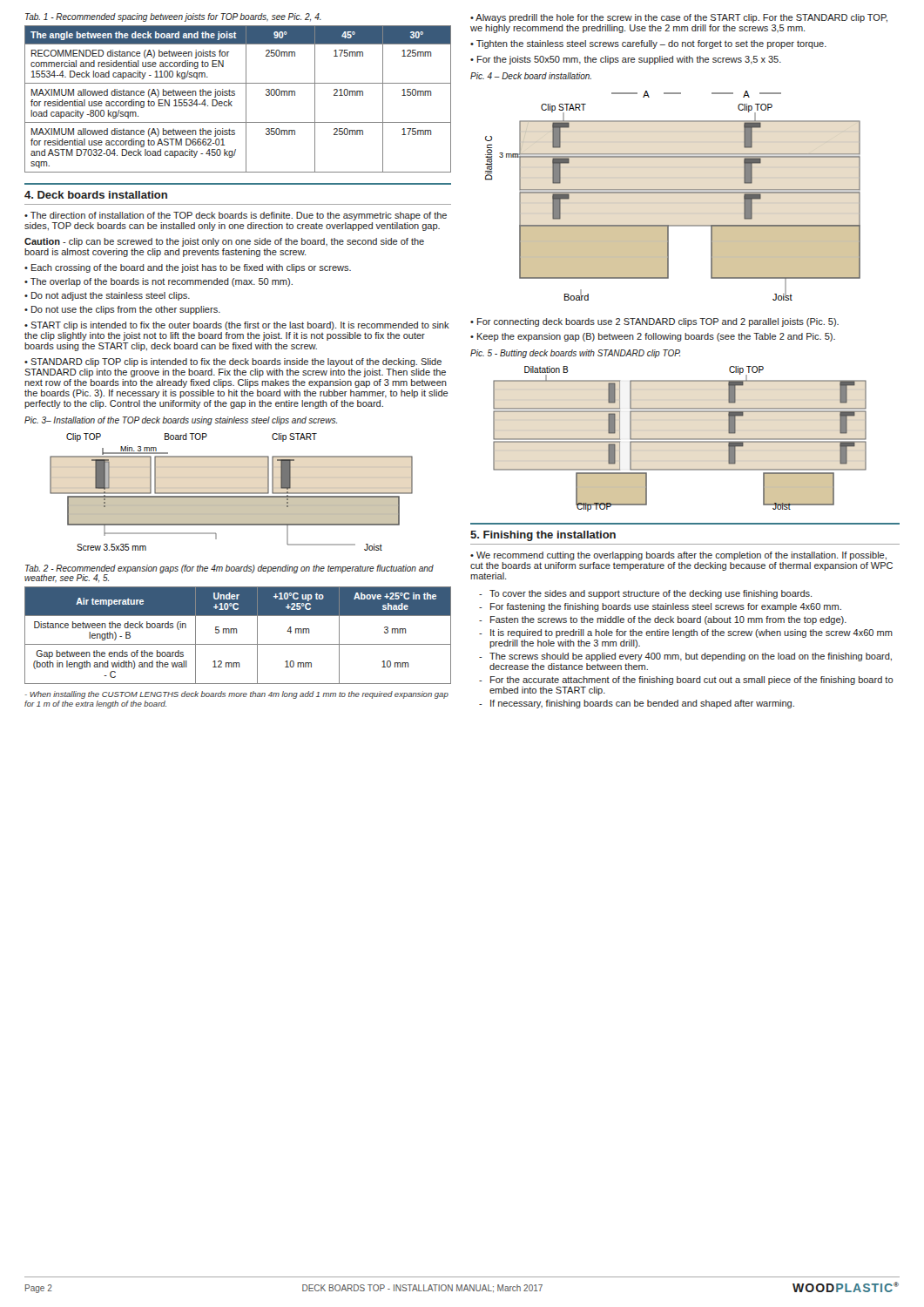
Task: Where is the passage that starts "To cover the sides"?
Action: tap(651, 593)
